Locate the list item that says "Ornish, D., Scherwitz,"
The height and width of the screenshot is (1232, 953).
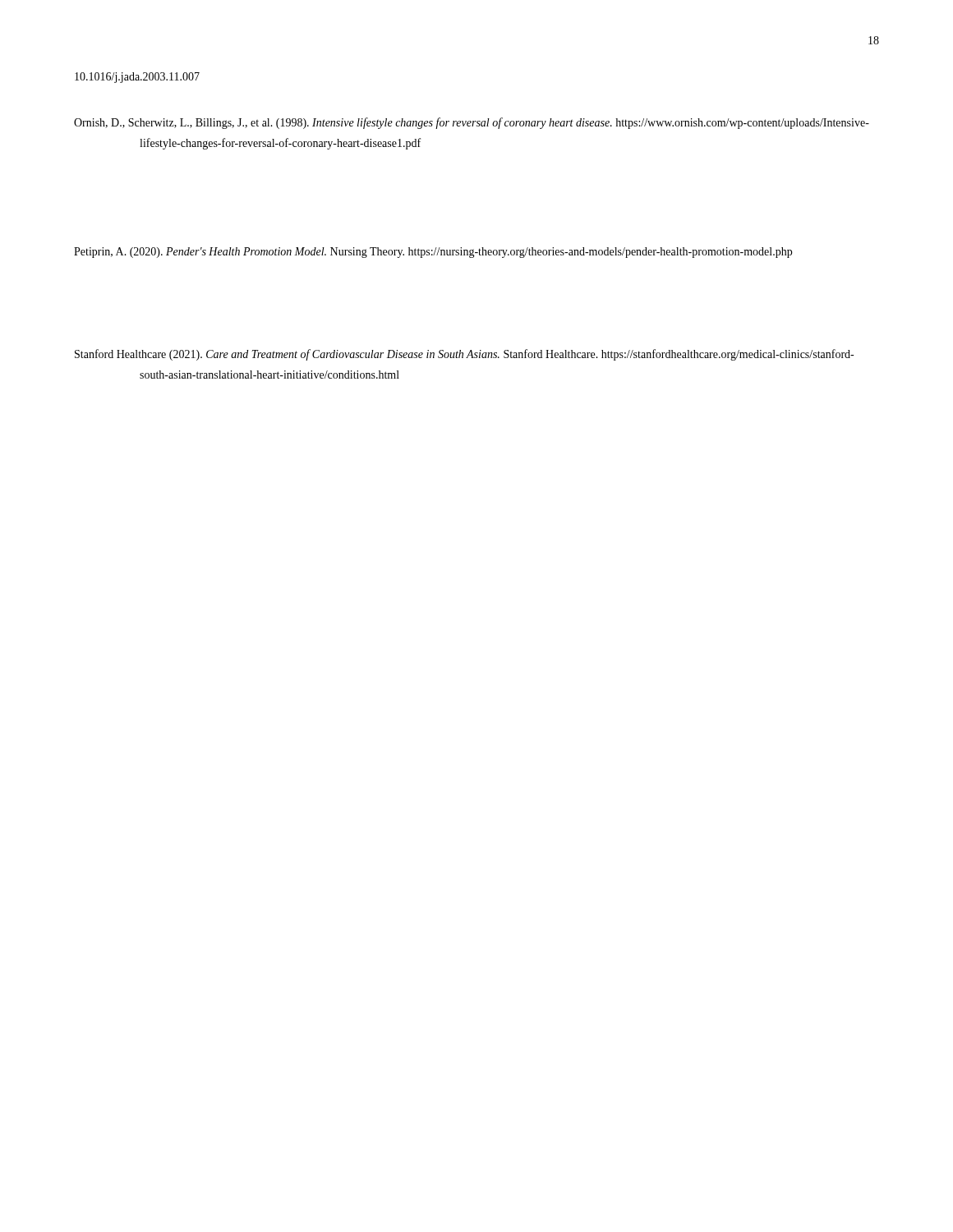(x=471, y=133)
